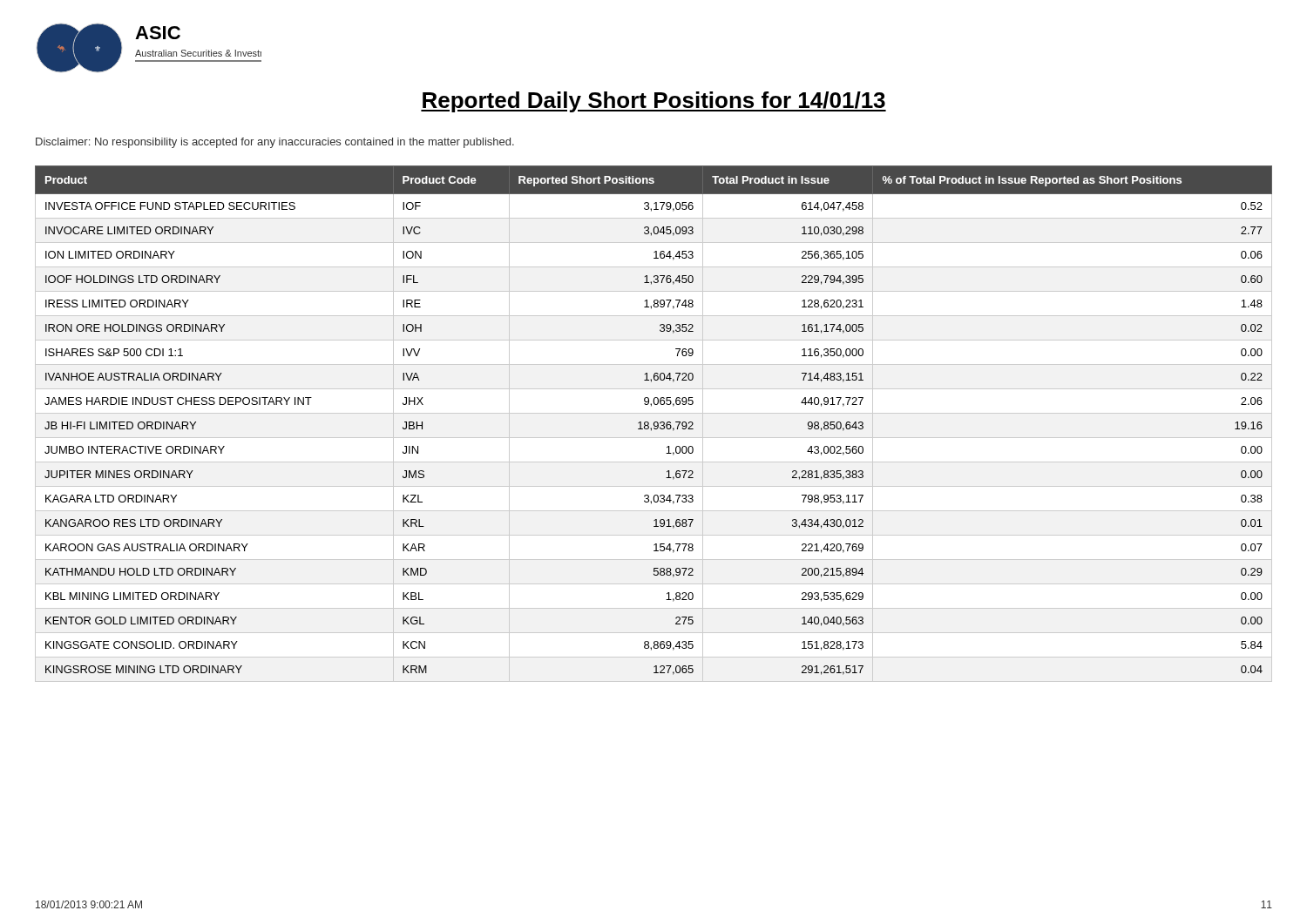Find the title on this page that starts "Reported Daily Short"
The height and width of the screenshot is (924, 1307).
pos(654,101)
